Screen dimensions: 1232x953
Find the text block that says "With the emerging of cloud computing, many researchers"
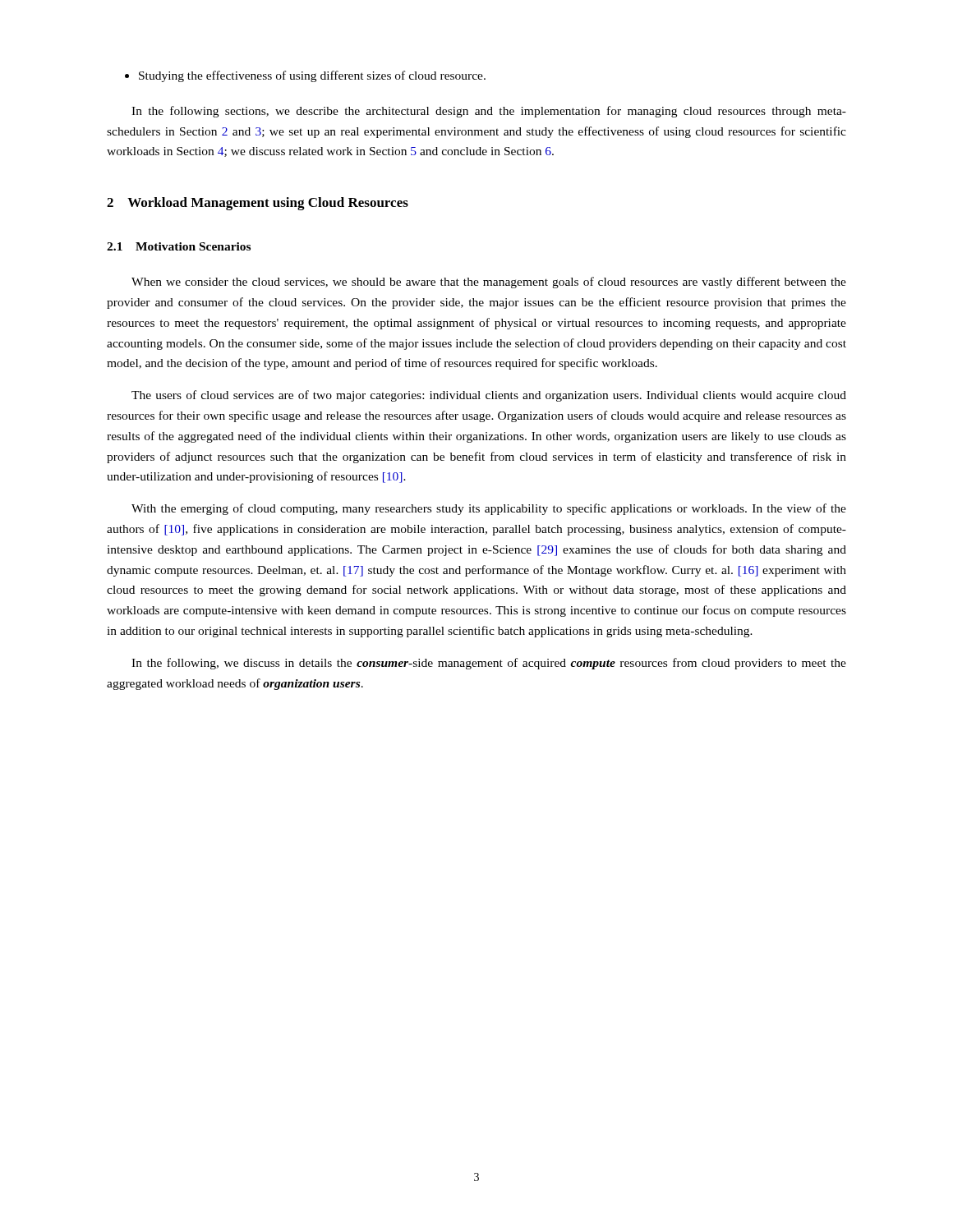pos(476,569)
